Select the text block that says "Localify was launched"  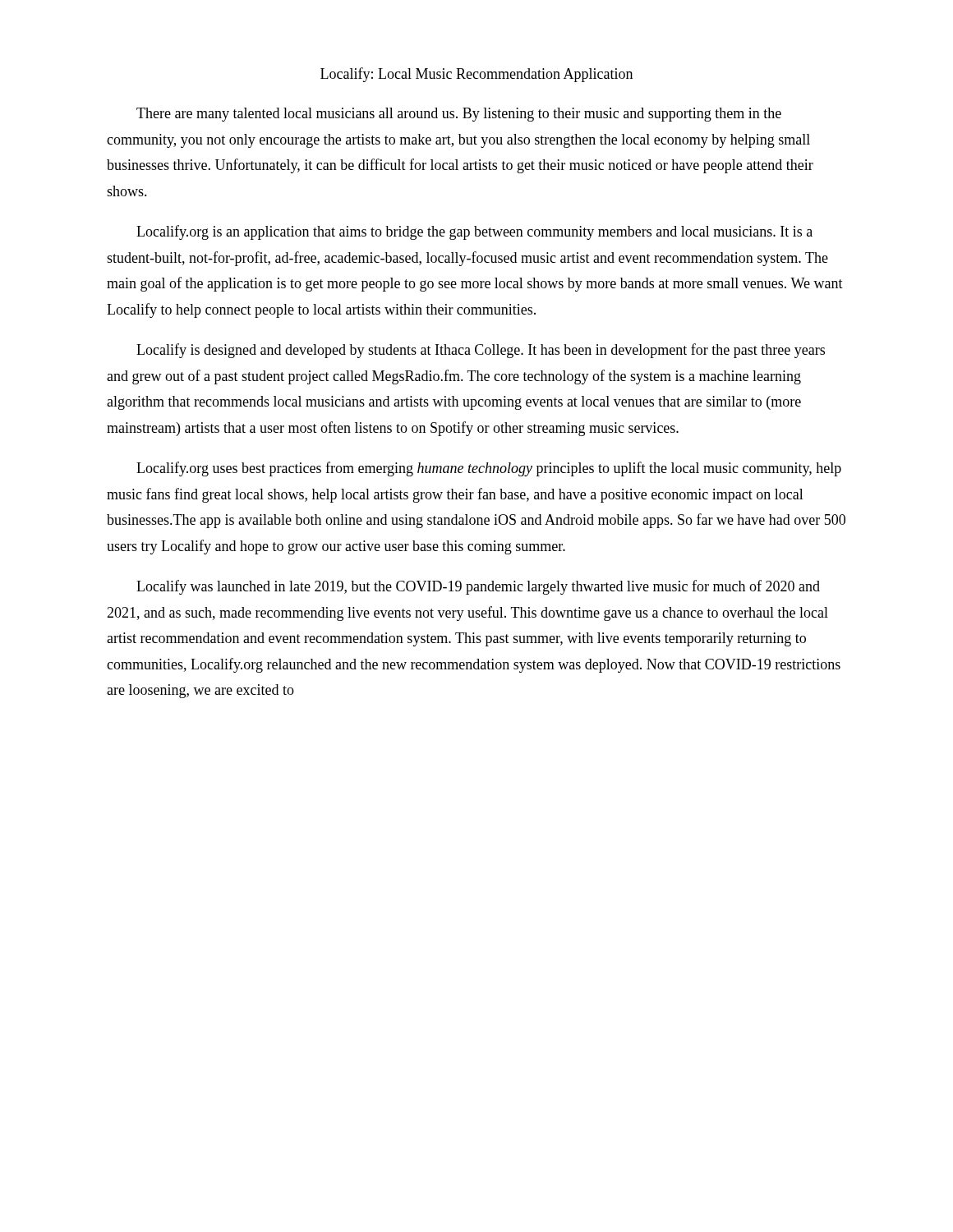(474, 638)
